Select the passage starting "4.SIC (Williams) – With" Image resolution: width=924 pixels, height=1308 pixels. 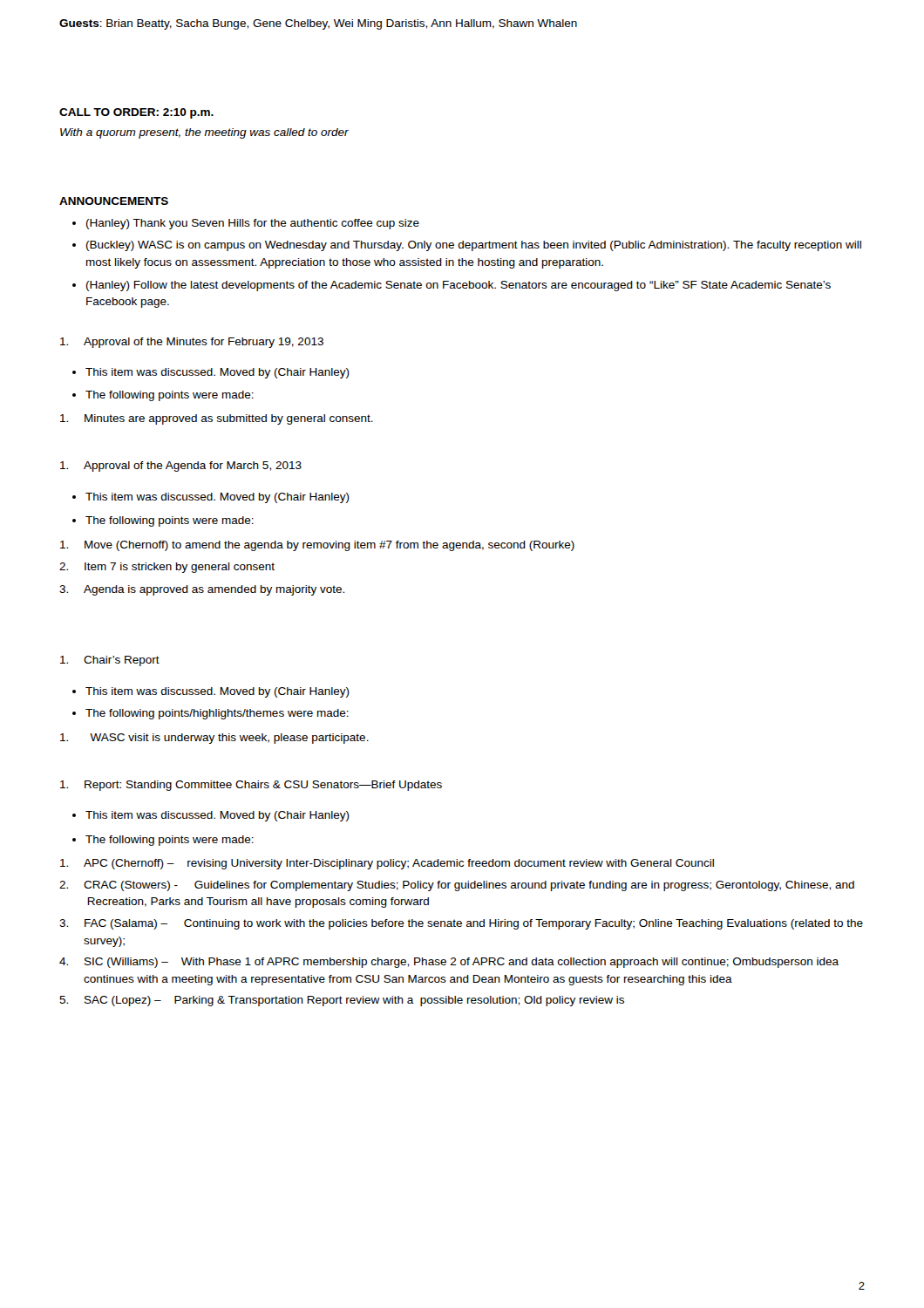tap(462, 970)
